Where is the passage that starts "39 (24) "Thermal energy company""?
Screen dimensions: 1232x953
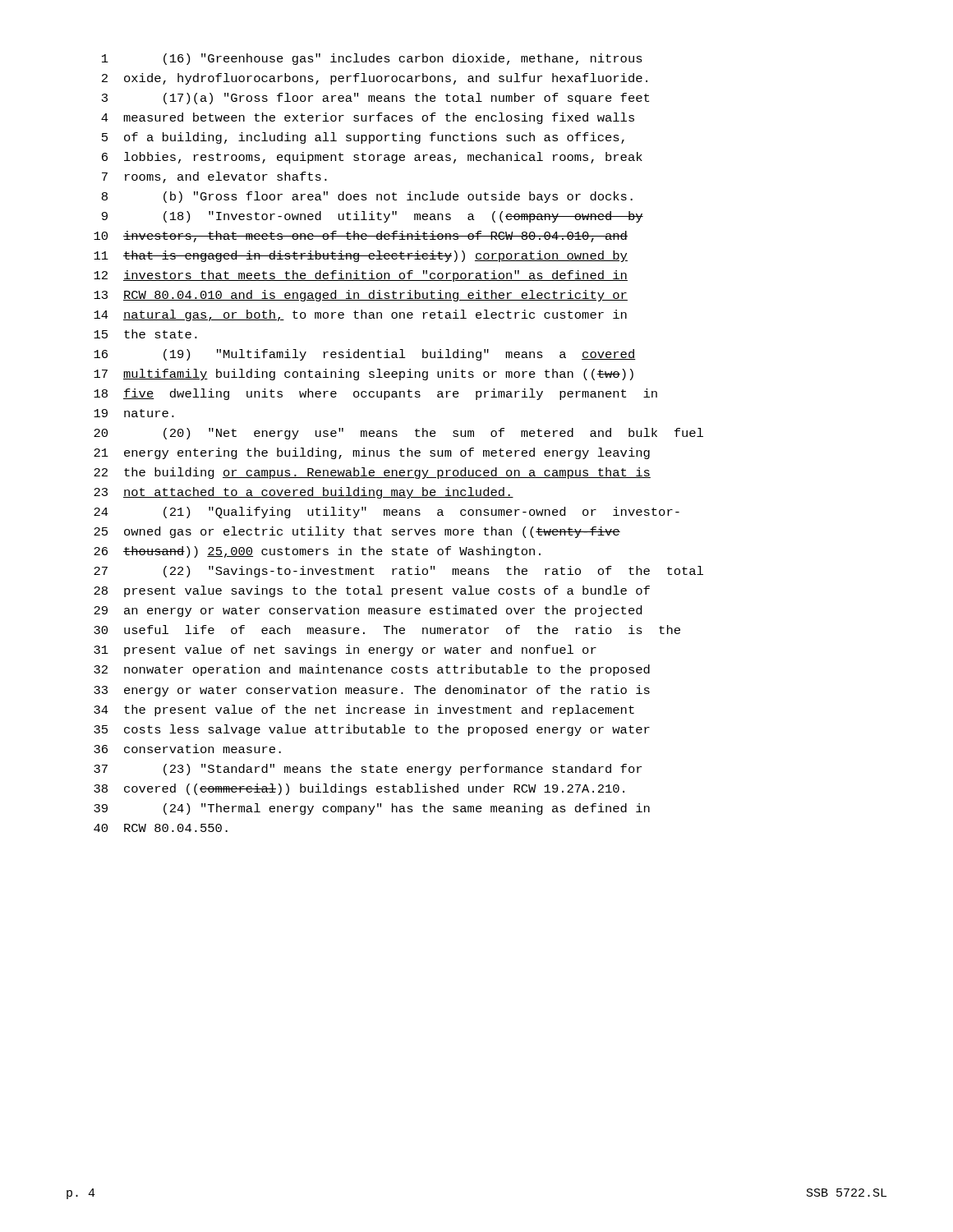pos(476,819)
